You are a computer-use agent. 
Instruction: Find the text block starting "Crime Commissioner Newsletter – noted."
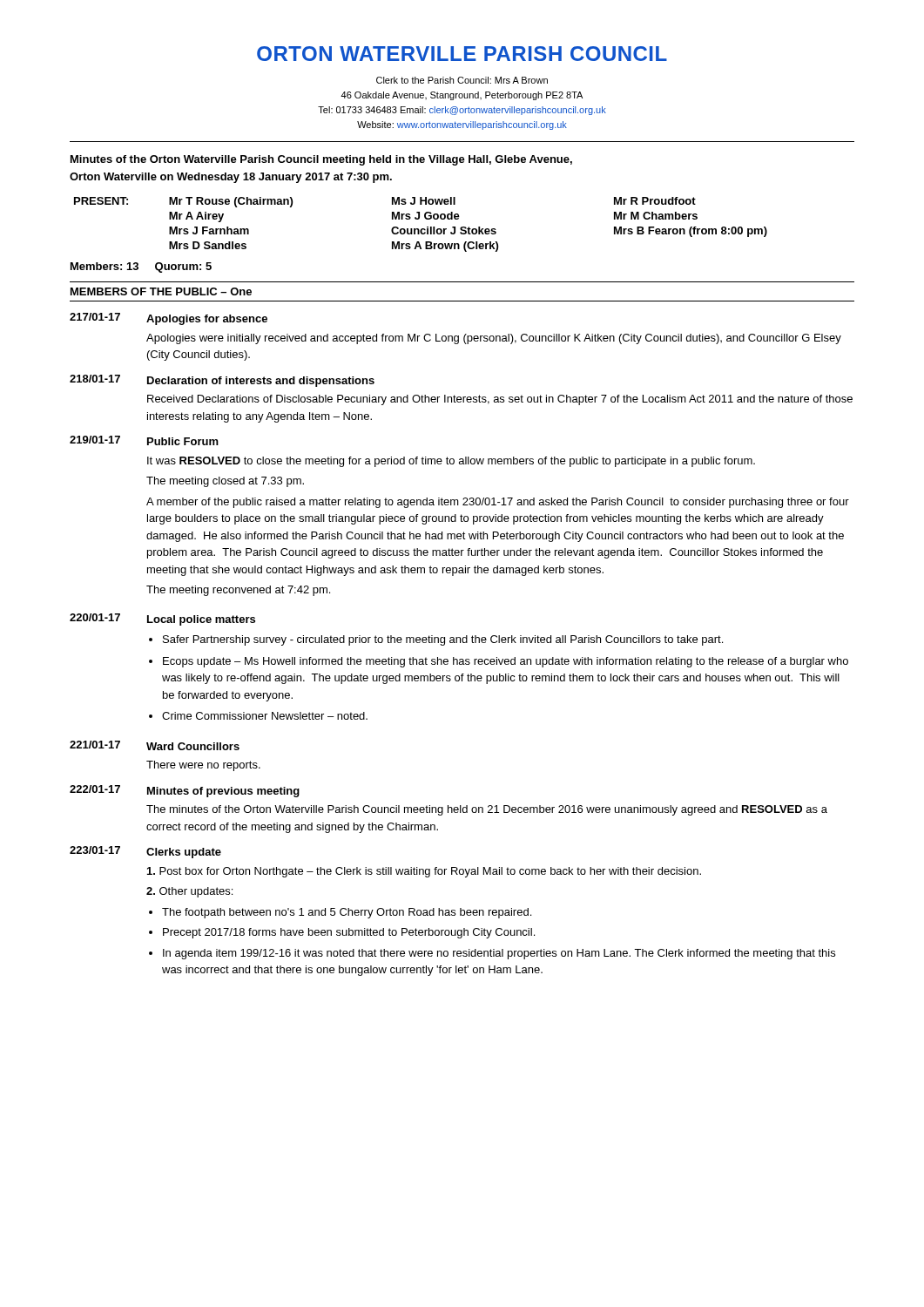[265, 716]
